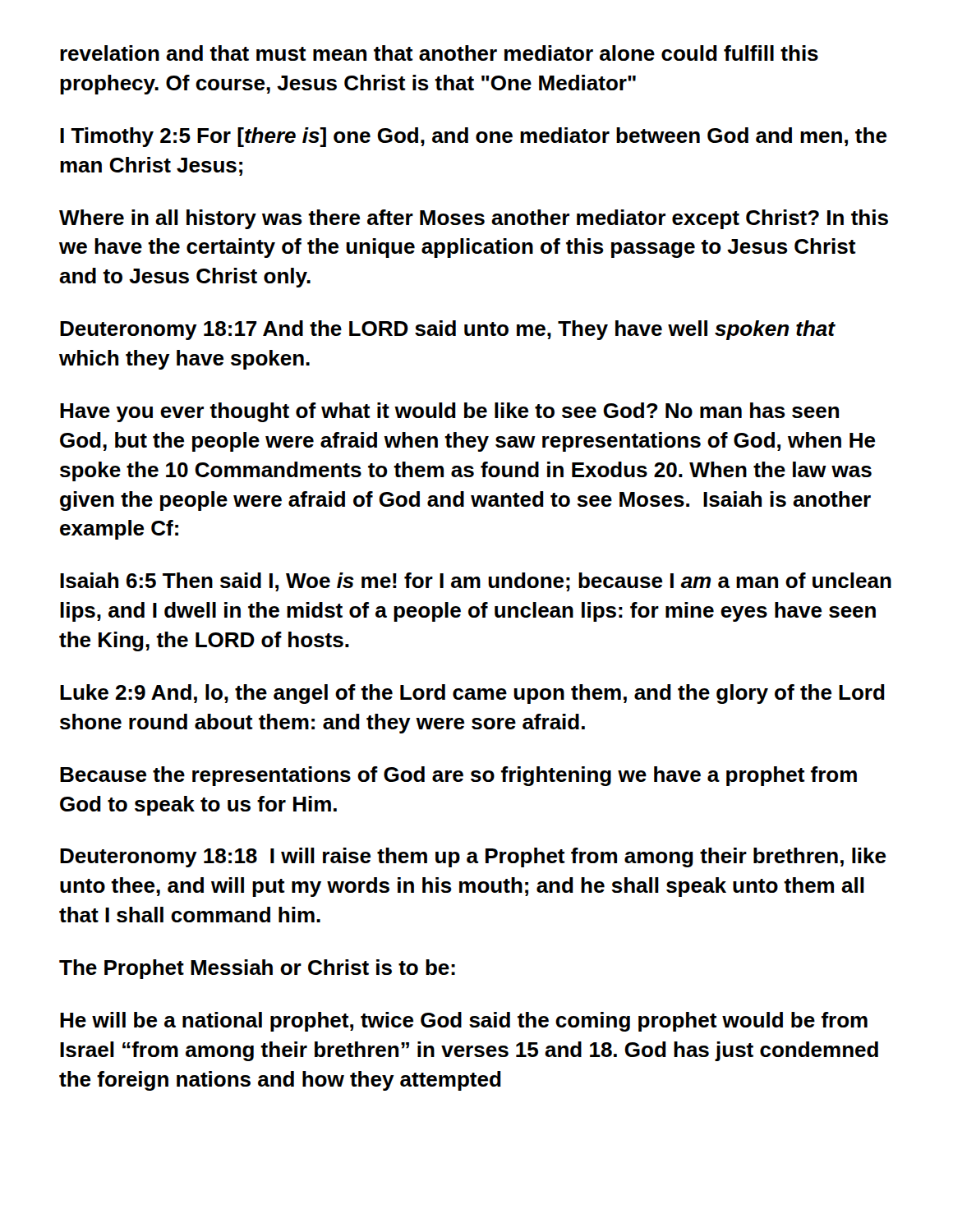Find the text starting "revelation and that must mean that another mediator"
Image resolution: width=953 pixels, height=1232 pixels.
(439, 68)
